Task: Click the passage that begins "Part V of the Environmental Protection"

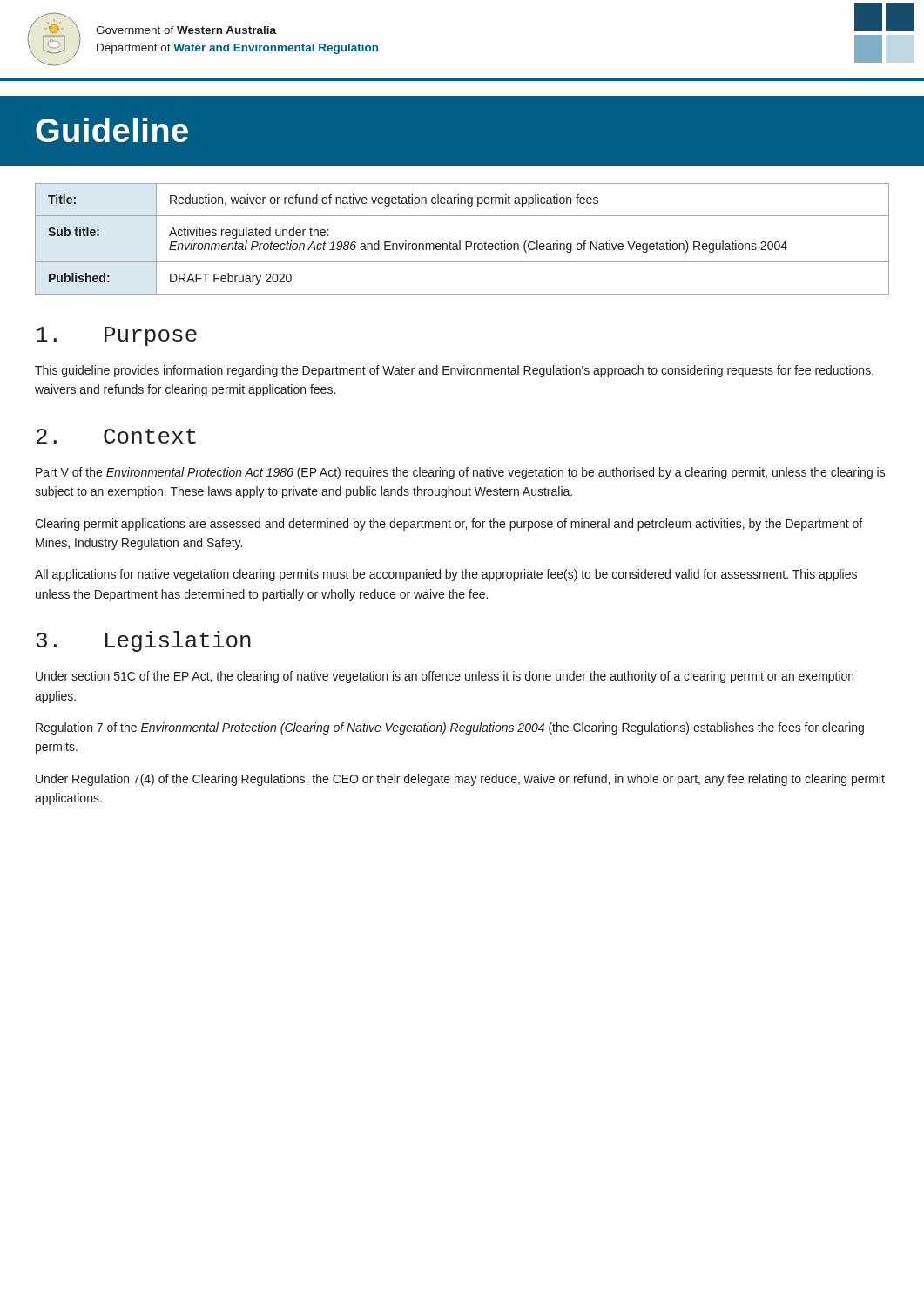Action: click(x=462, y=482)
